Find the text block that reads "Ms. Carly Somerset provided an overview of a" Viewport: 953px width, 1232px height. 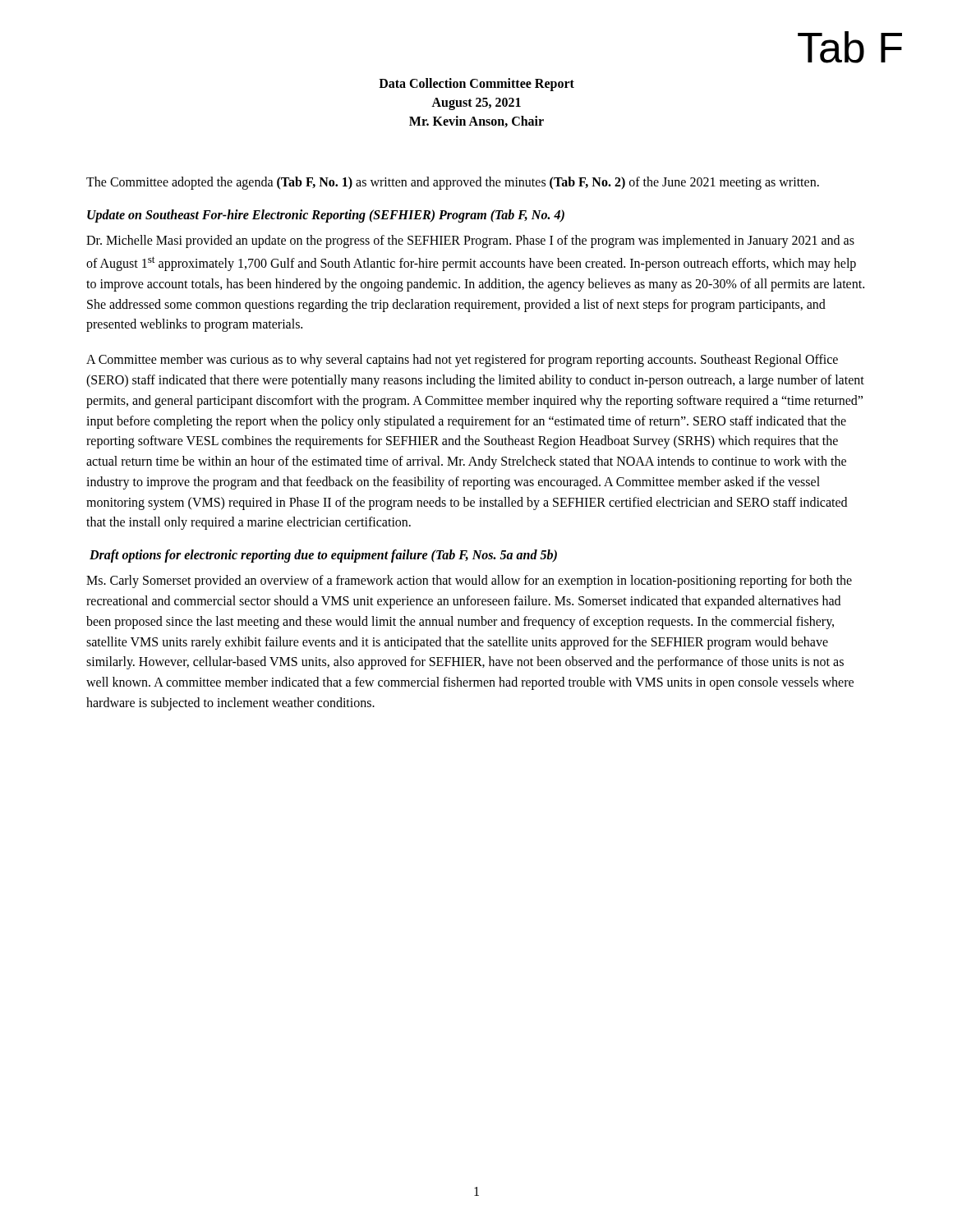click(470, 642)
